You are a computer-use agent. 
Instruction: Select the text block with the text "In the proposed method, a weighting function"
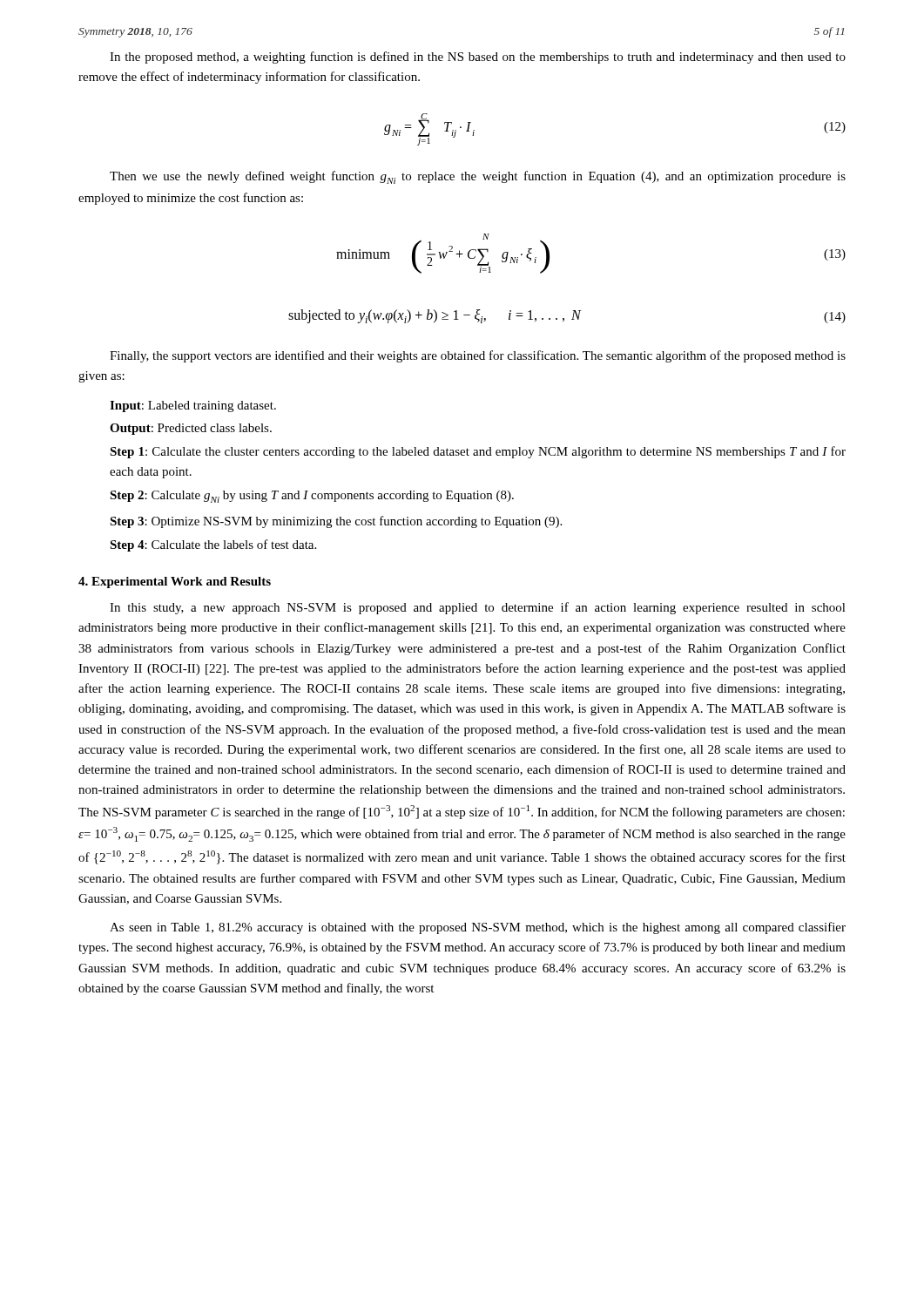(x=462, y=67)
